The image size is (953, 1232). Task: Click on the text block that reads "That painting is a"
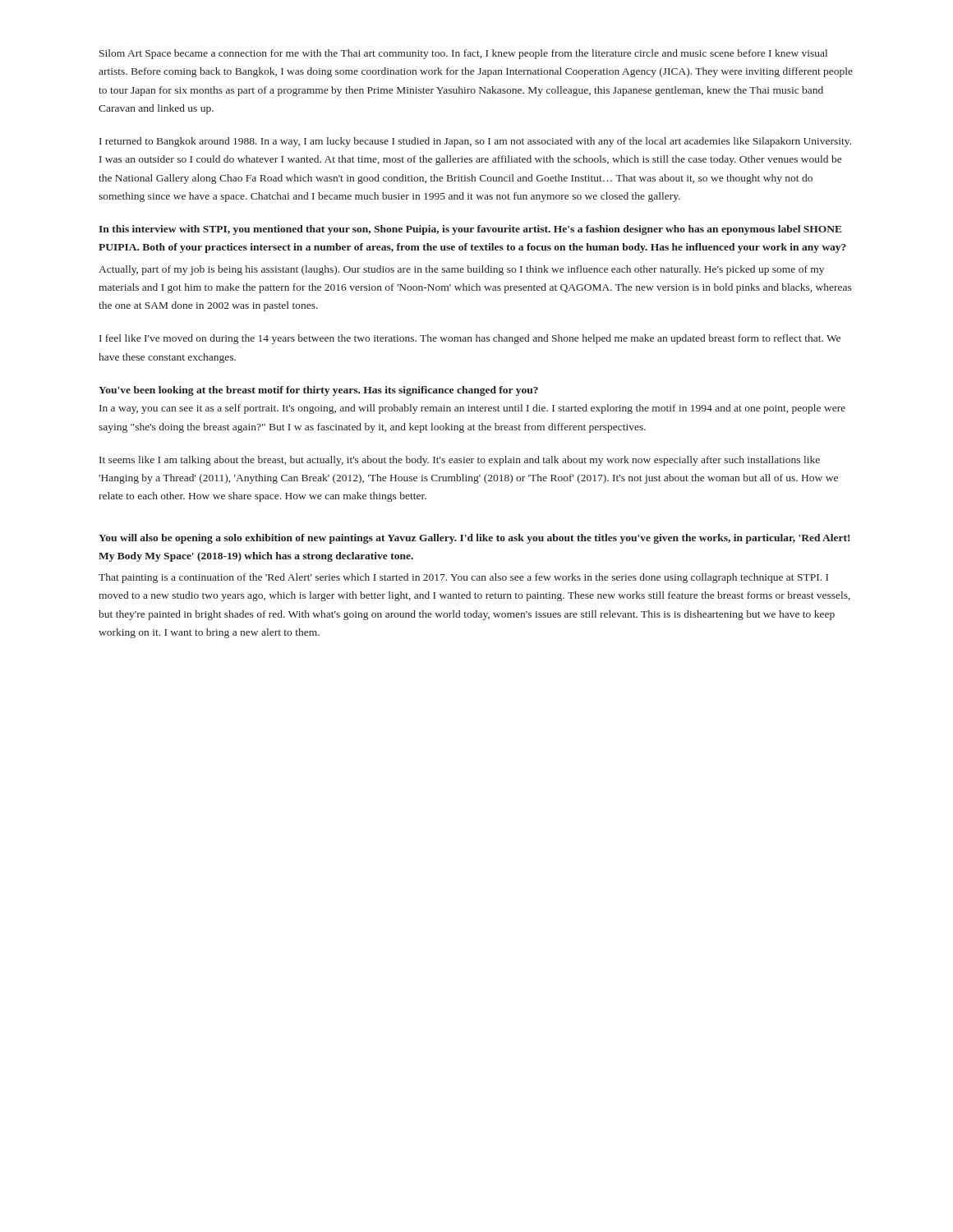[475, 604]
